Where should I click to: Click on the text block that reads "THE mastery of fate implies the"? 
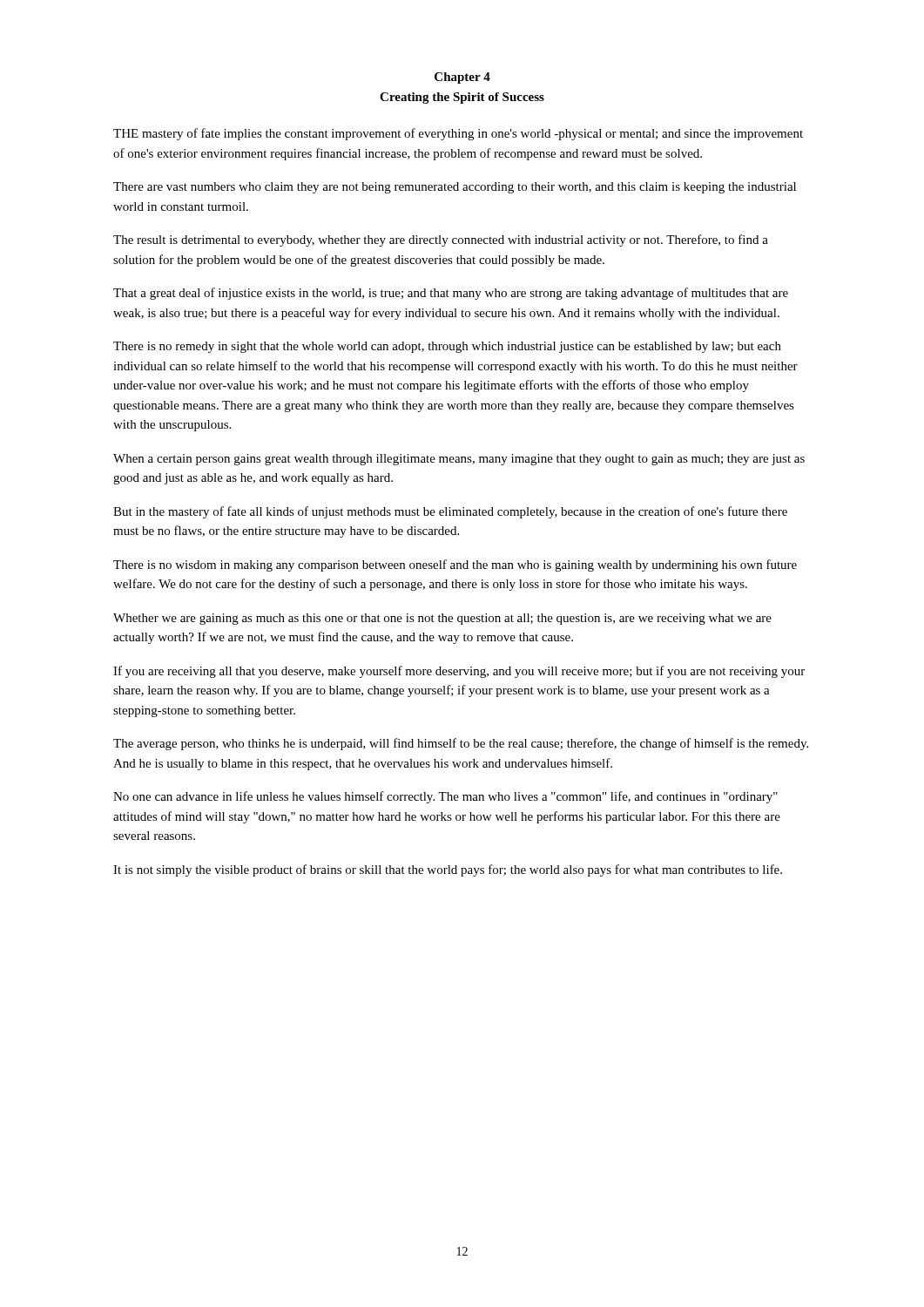458,143
